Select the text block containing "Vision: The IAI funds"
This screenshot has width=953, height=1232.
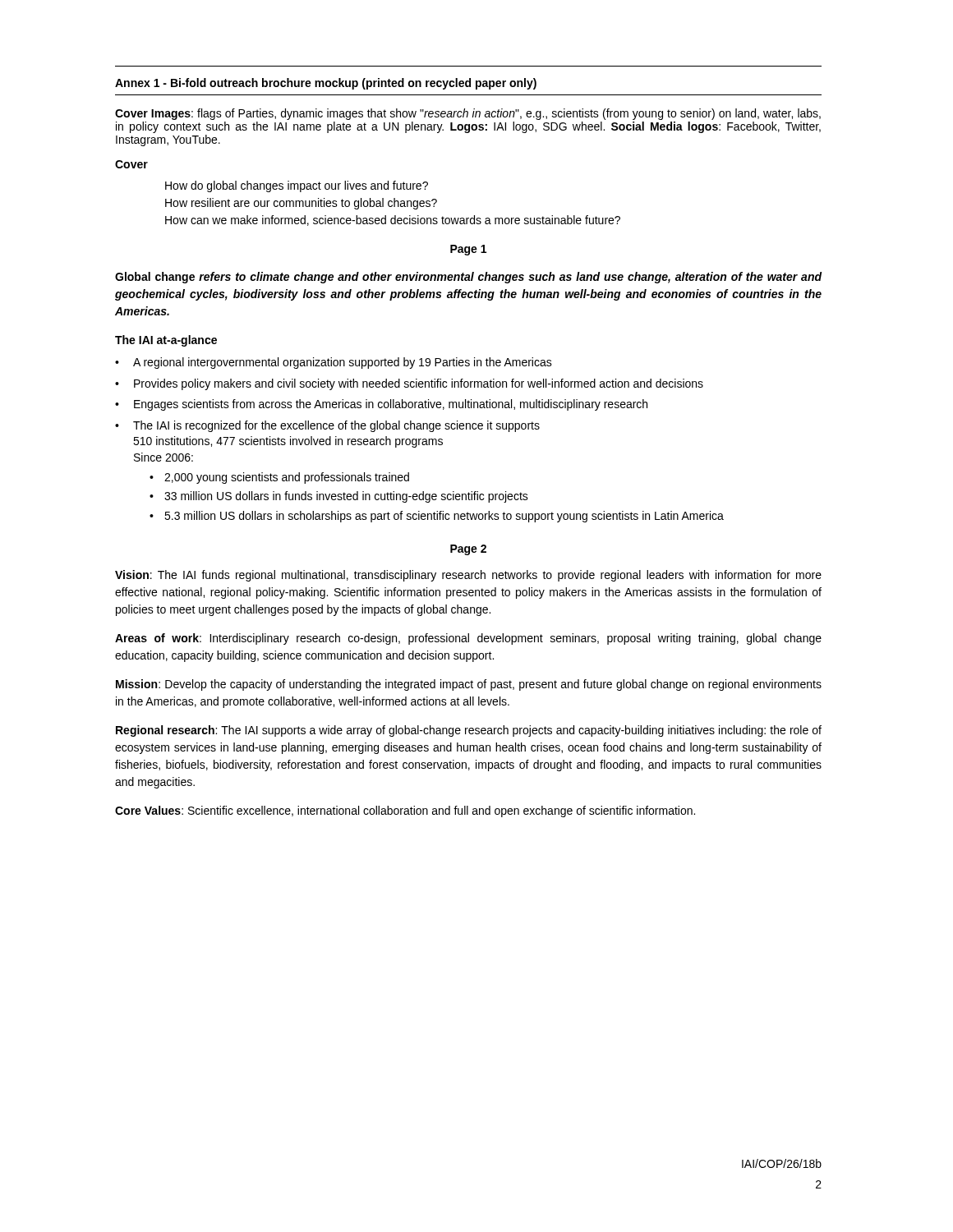pyautogui.click(x=468, y=592)
